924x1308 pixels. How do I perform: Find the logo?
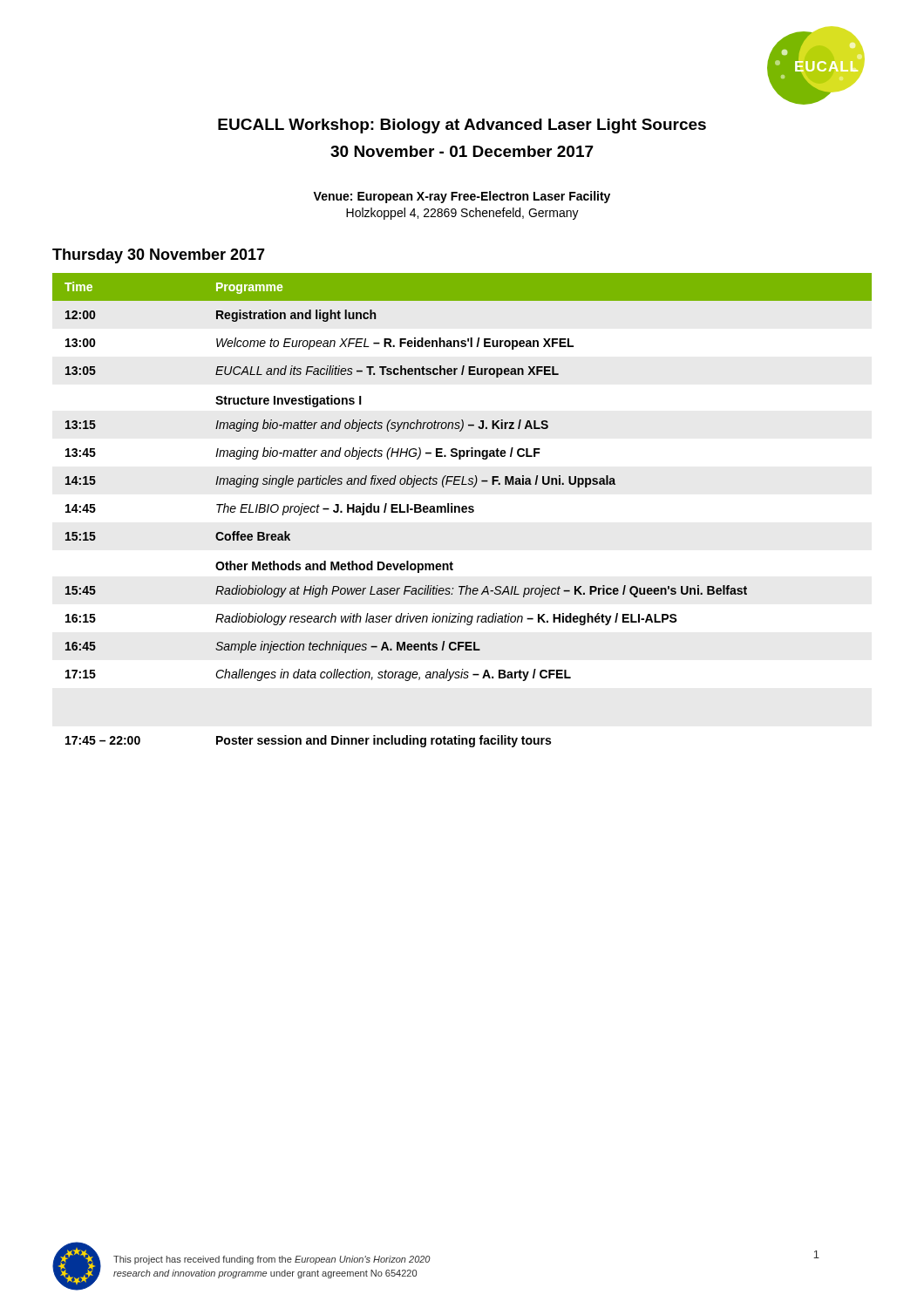coord(815,70)
